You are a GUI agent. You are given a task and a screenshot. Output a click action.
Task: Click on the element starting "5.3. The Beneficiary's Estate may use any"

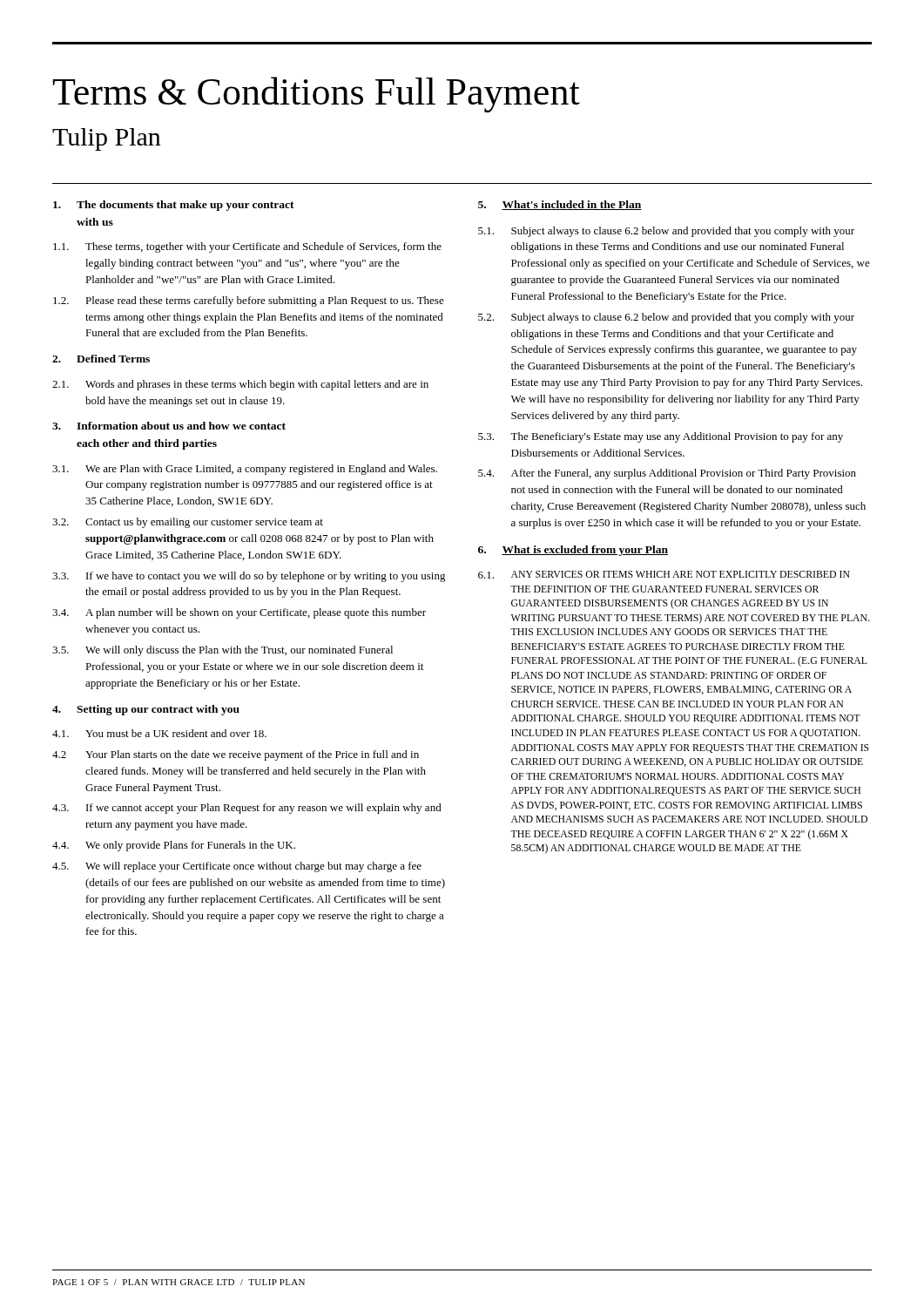pos(675,445)
